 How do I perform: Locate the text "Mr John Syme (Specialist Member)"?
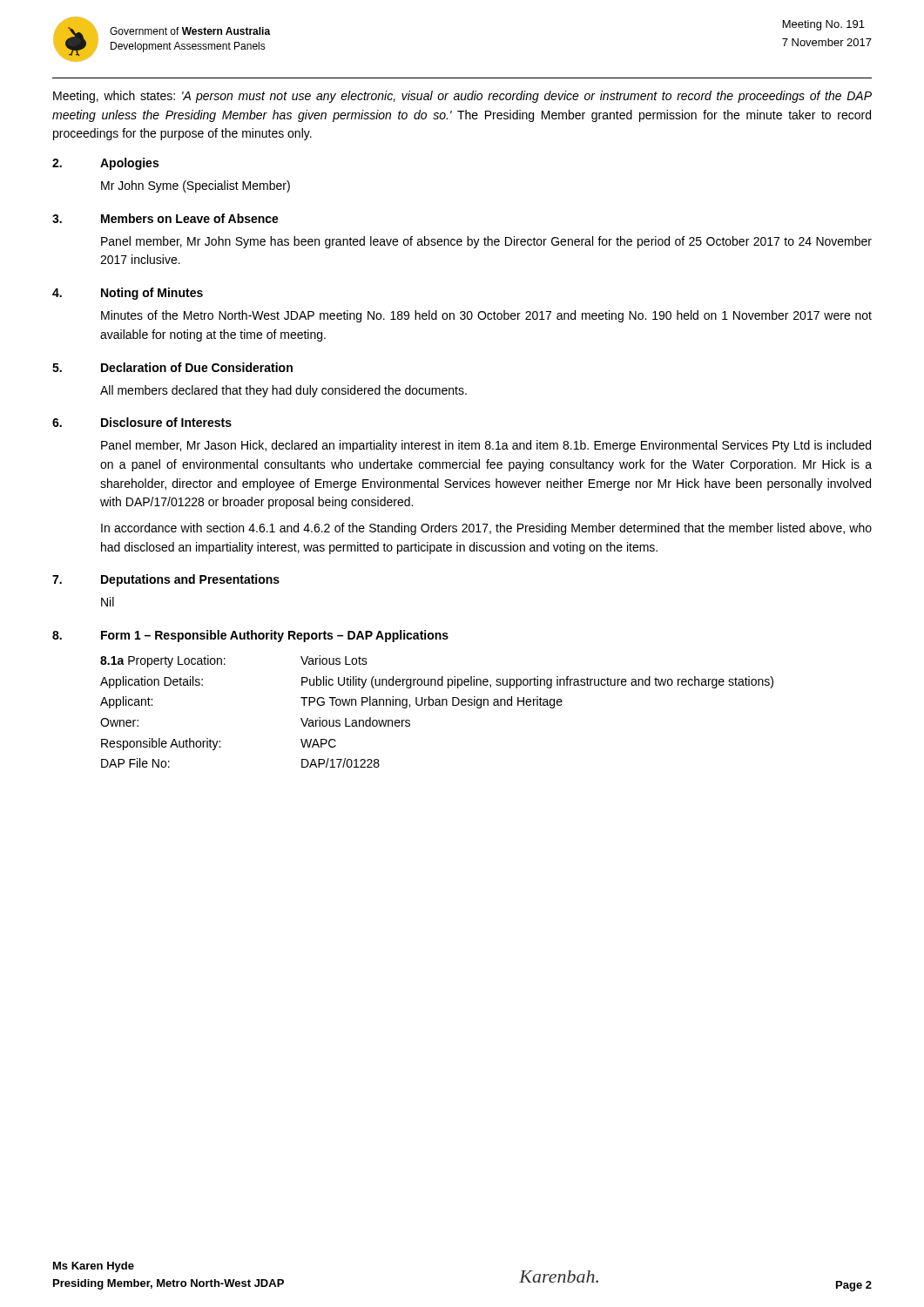pos(195,186)
